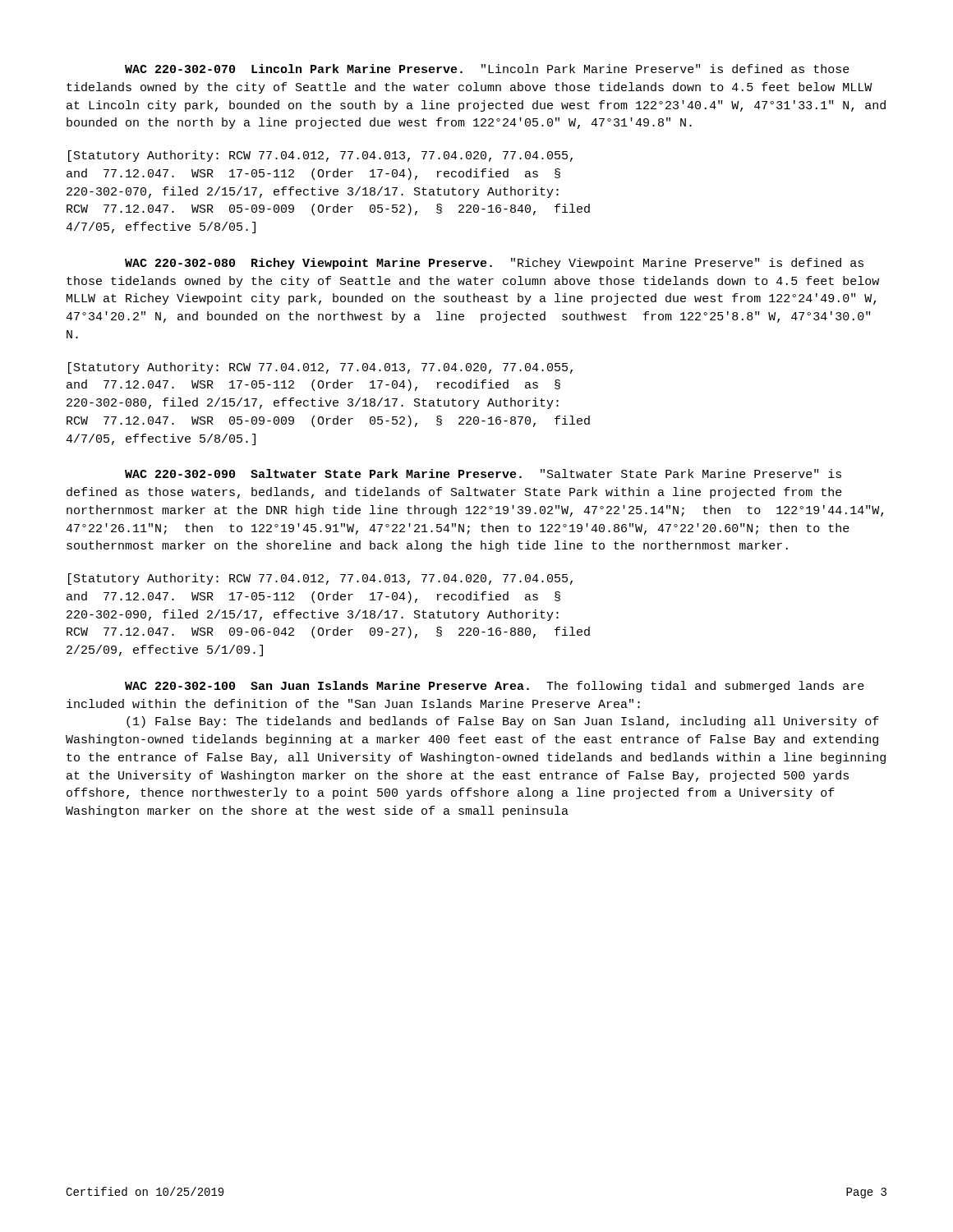Locate the text block with the text "WAC 220-302-100 San"

click(x=476, y=750)
